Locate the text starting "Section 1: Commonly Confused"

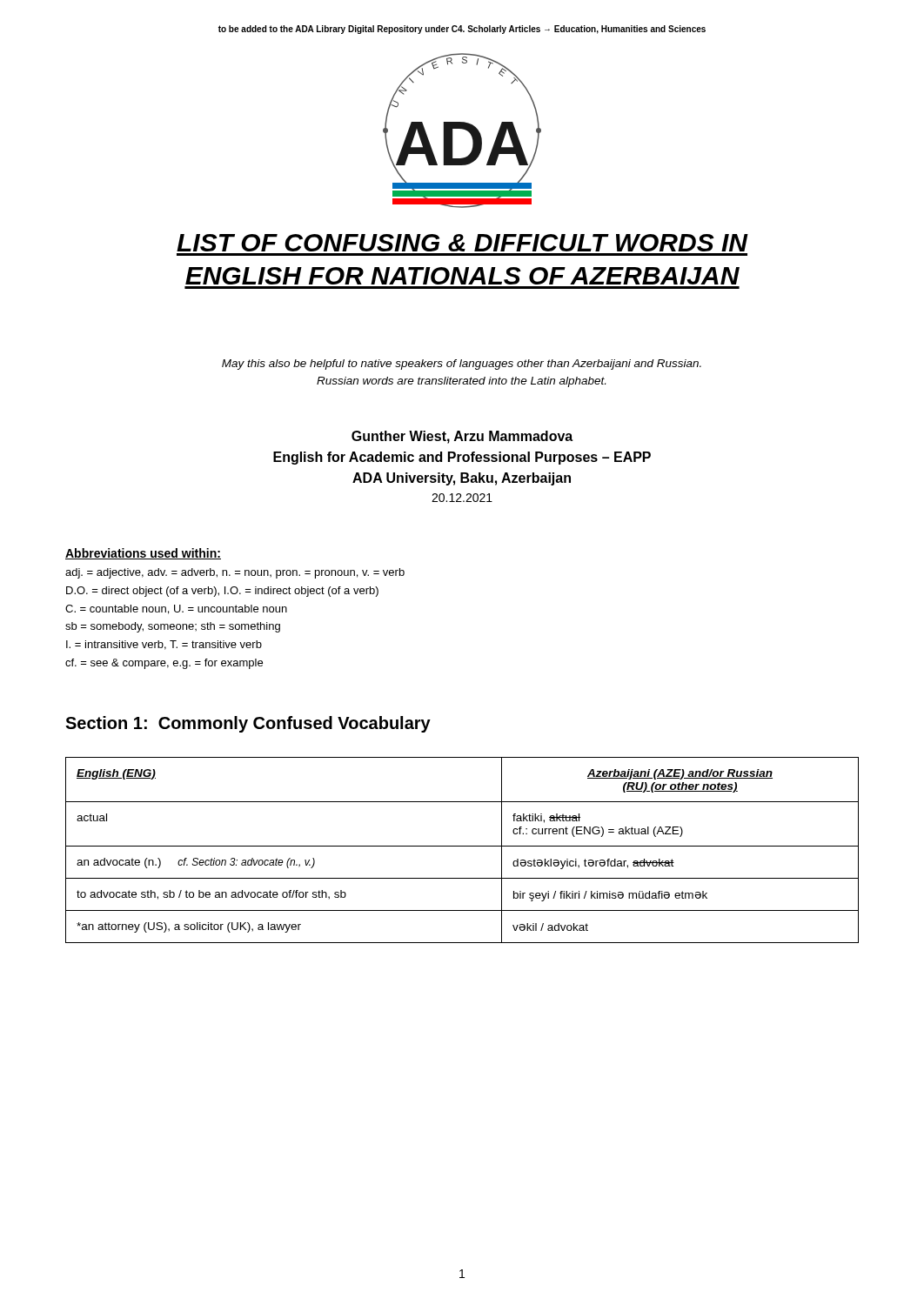click(x=248, y=724)
